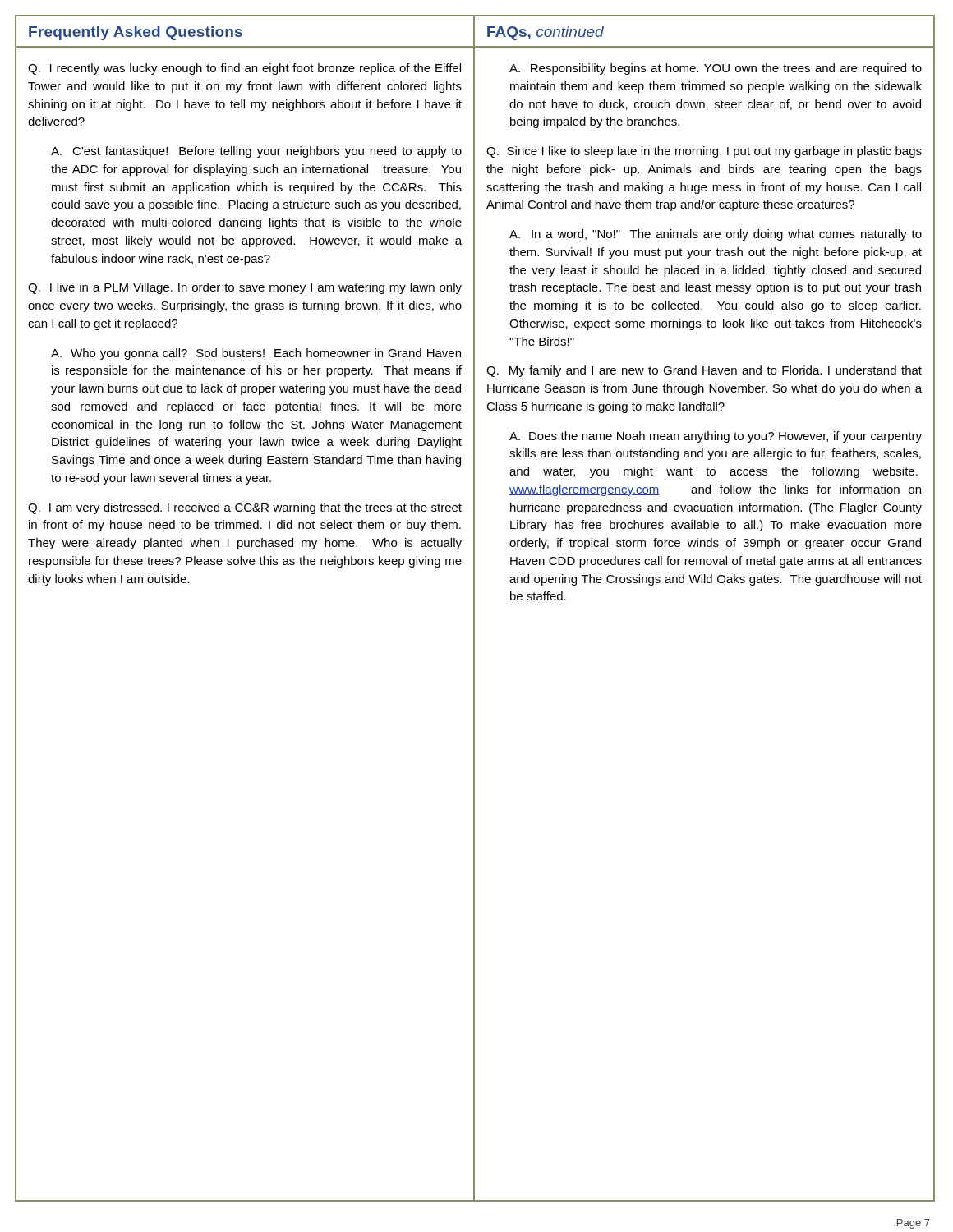Viewport: 953px width, 1232px height.
Task: Select the list item with the text "Q. My family and I"
Action: coord(704,388)
